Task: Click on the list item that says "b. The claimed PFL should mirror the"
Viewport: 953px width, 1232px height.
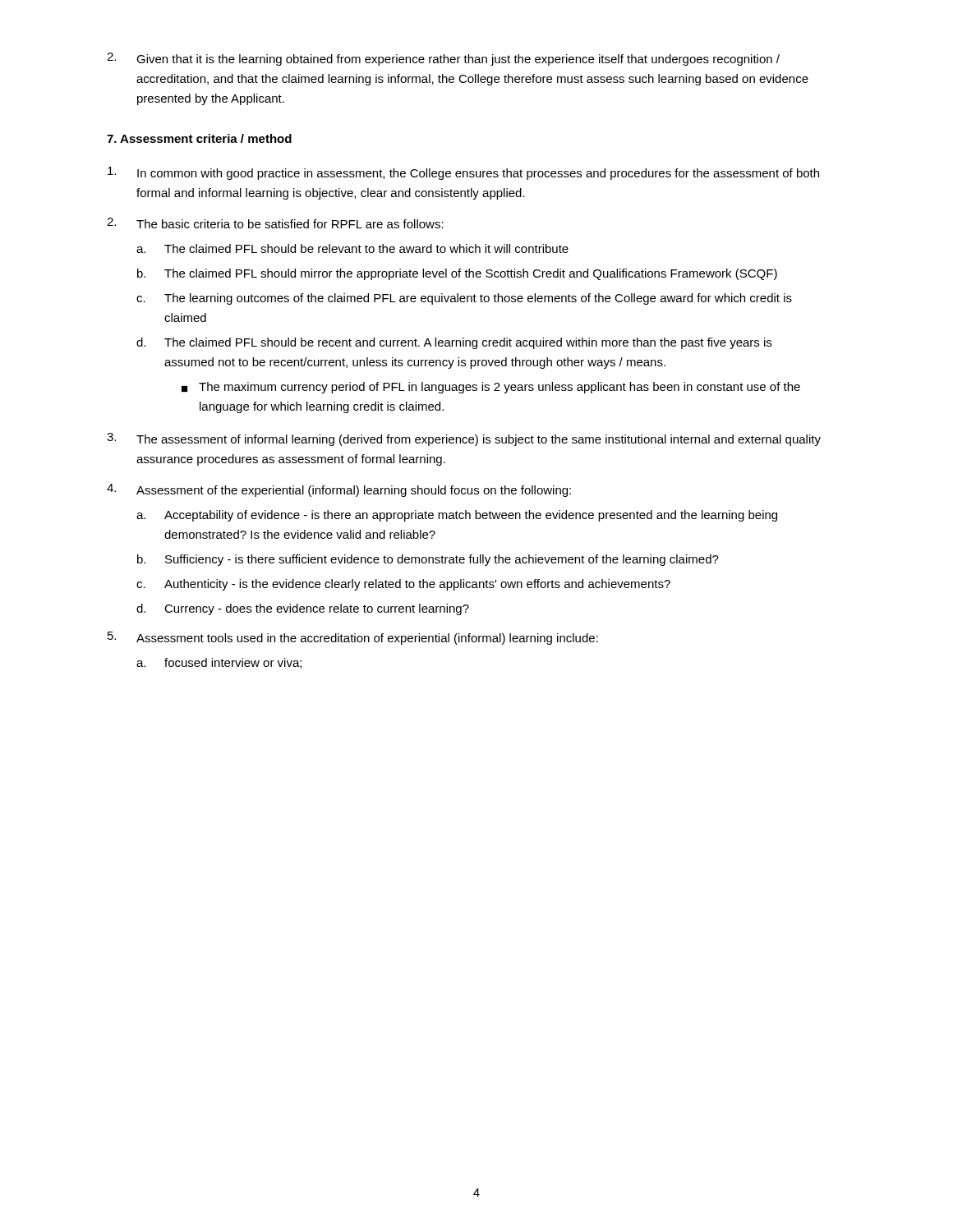Action: coord(479,274)
